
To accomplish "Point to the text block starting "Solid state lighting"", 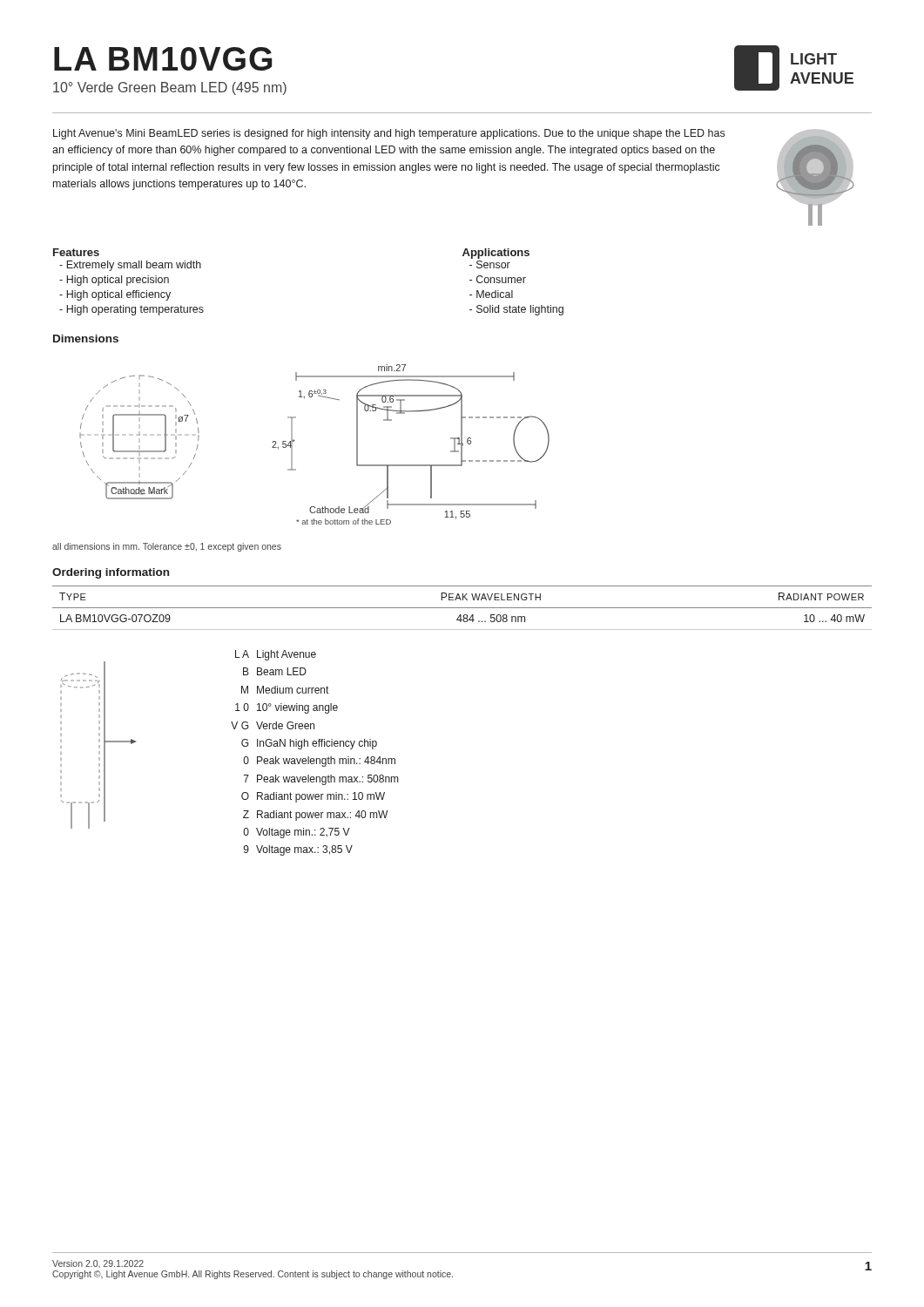I will pyautogui.click(x=516, y=309).
